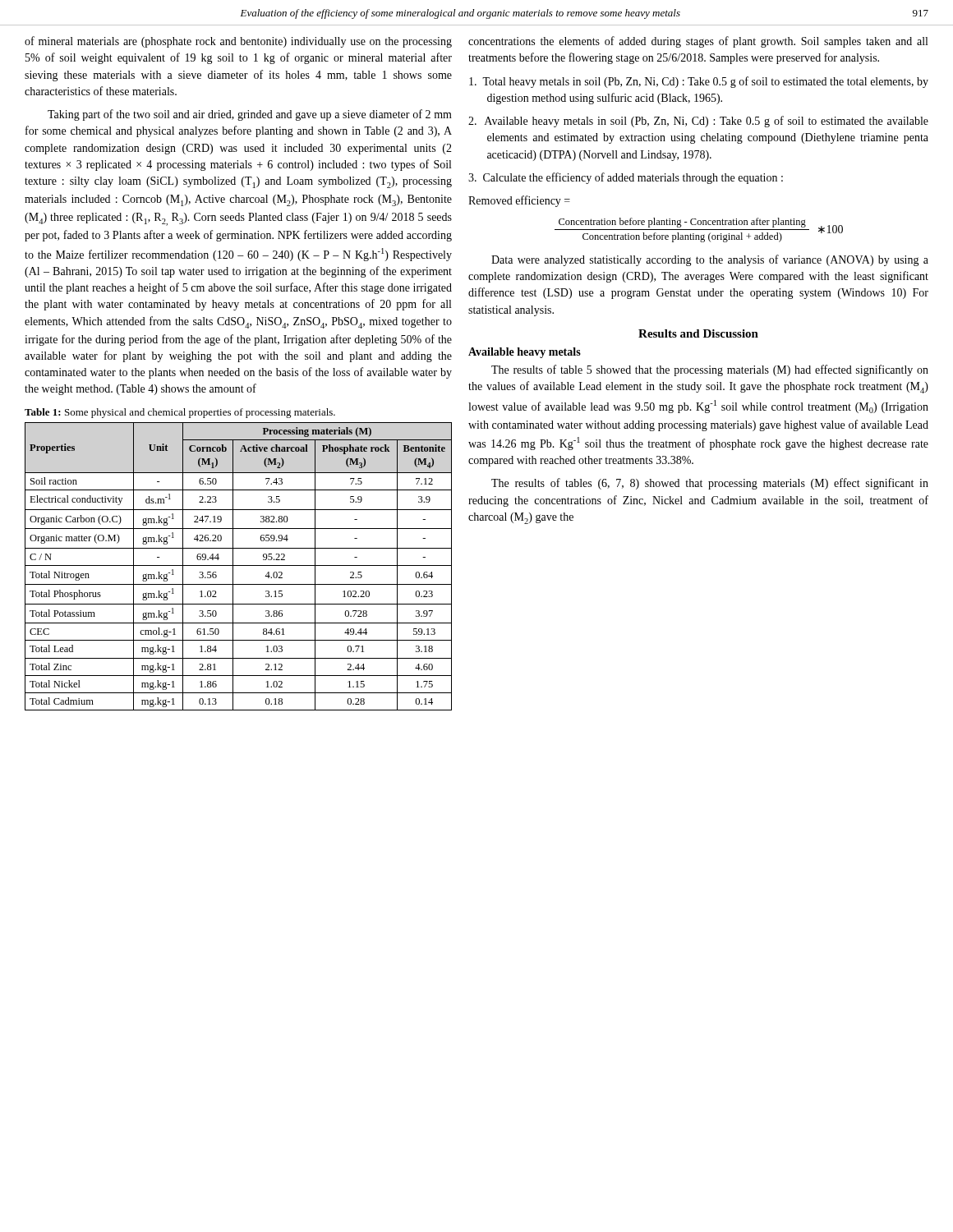The width and height of the screenshot is (953, 1232).
Task: Where is the passage that starts "of mineral materials are (phosphate rock and bentonite)"?
Action: pyautogui.click(x=238, y=67)
